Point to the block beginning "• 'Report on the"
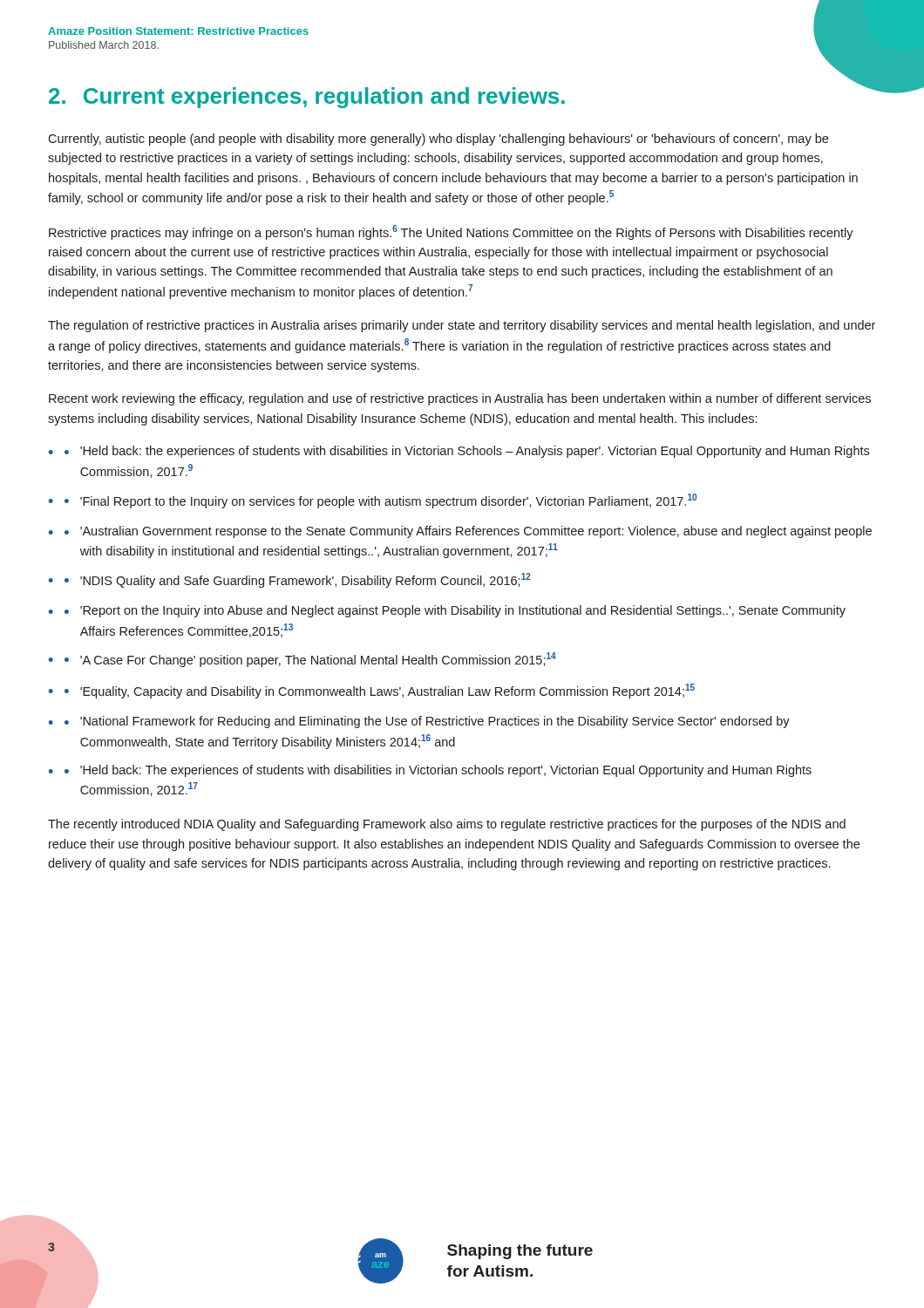This screenshot has height=1308, width=924. [470, 621]
